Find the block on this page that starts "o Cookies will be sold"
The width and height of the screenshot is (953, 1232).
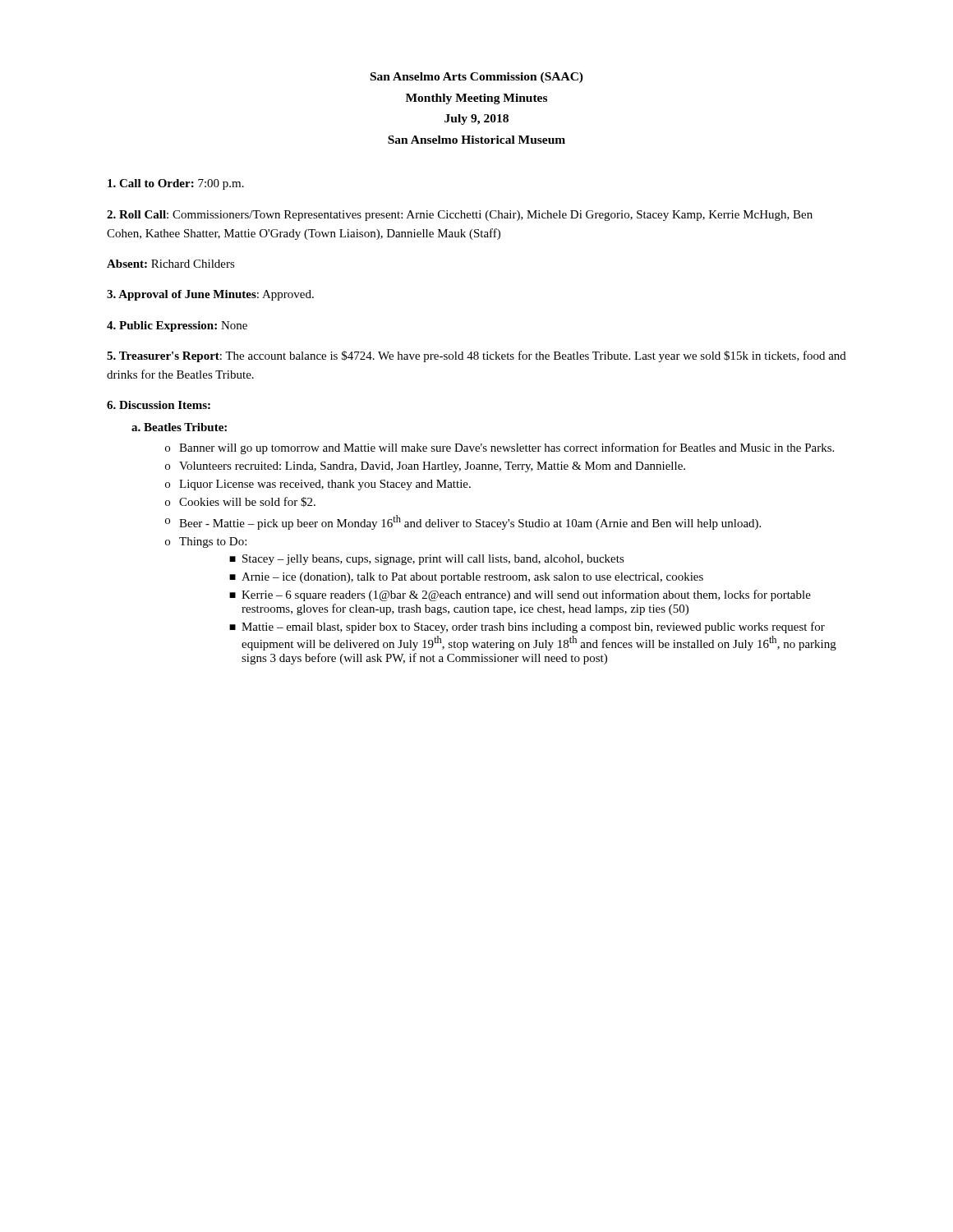(x=240, y=502)
